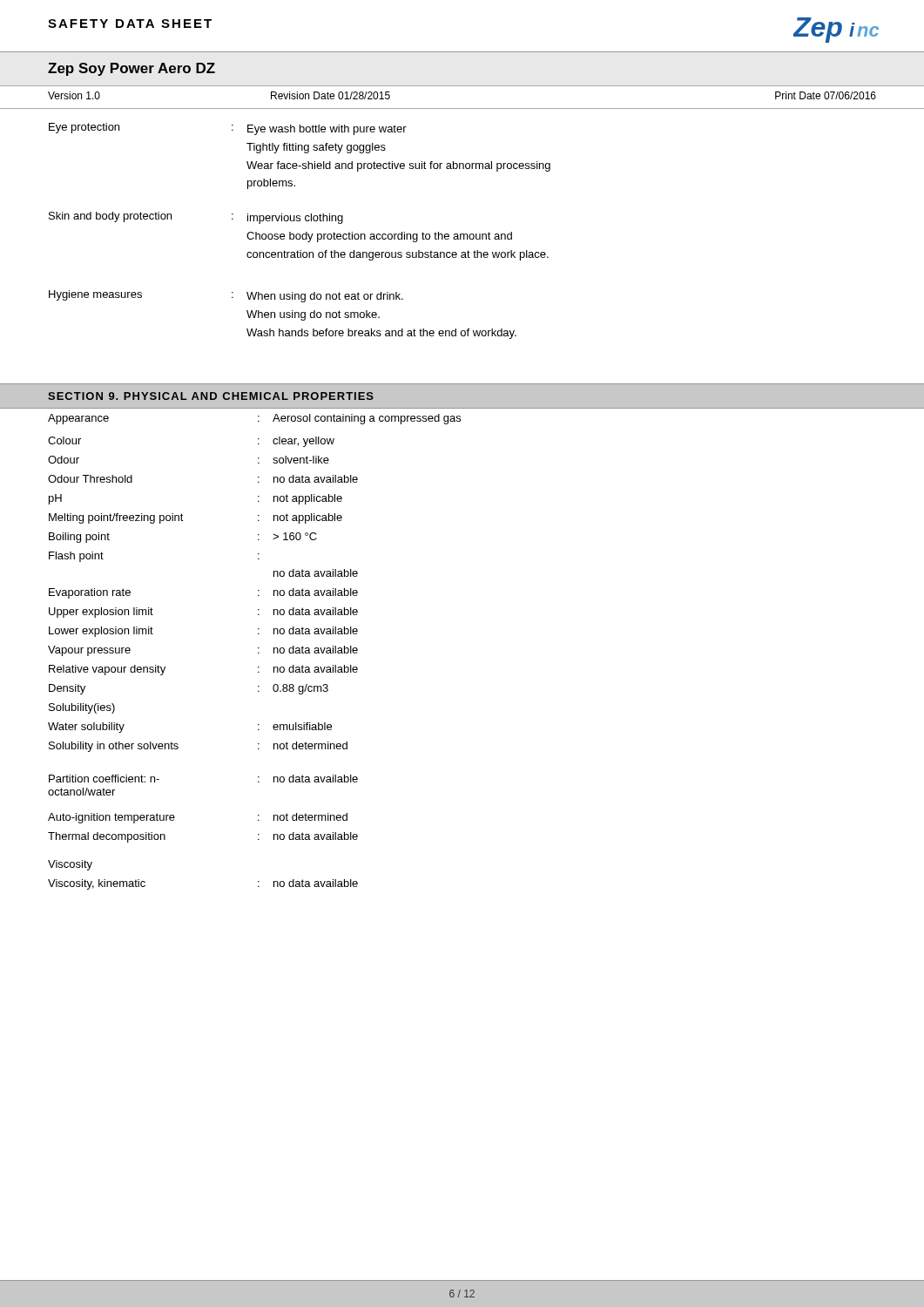Locate the text "Appearance : Aerosol containing a compressed gas"

pyautogui.click(x=255, y=418)
